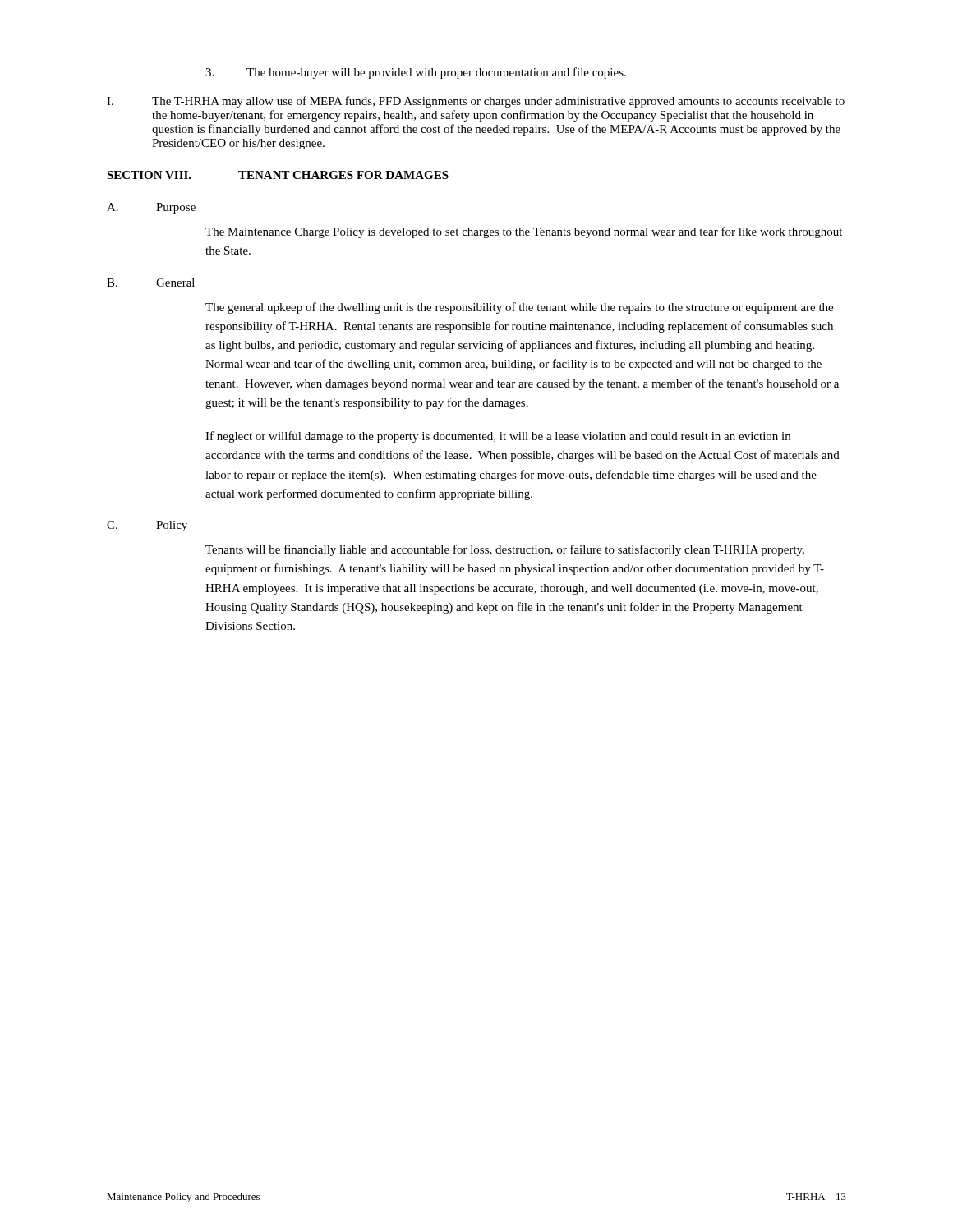
Task: Point to the block beginning "The general upkeep of the dwelling"
Action: click(522, 355)
